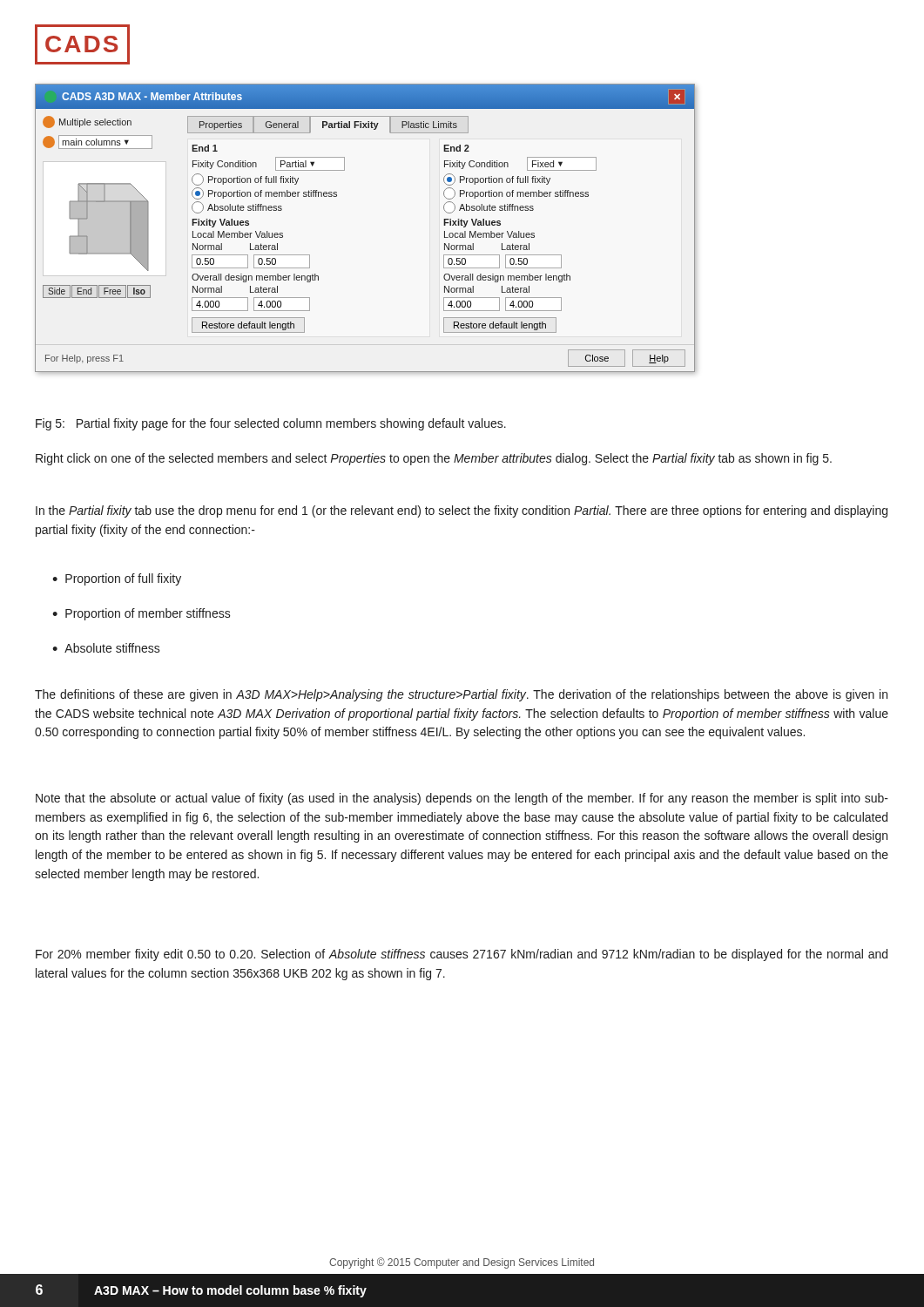The width and height of the screenshot is (924, 1307).
Task: Find the text block containing "Right click on one of the"
Action: 434,458
